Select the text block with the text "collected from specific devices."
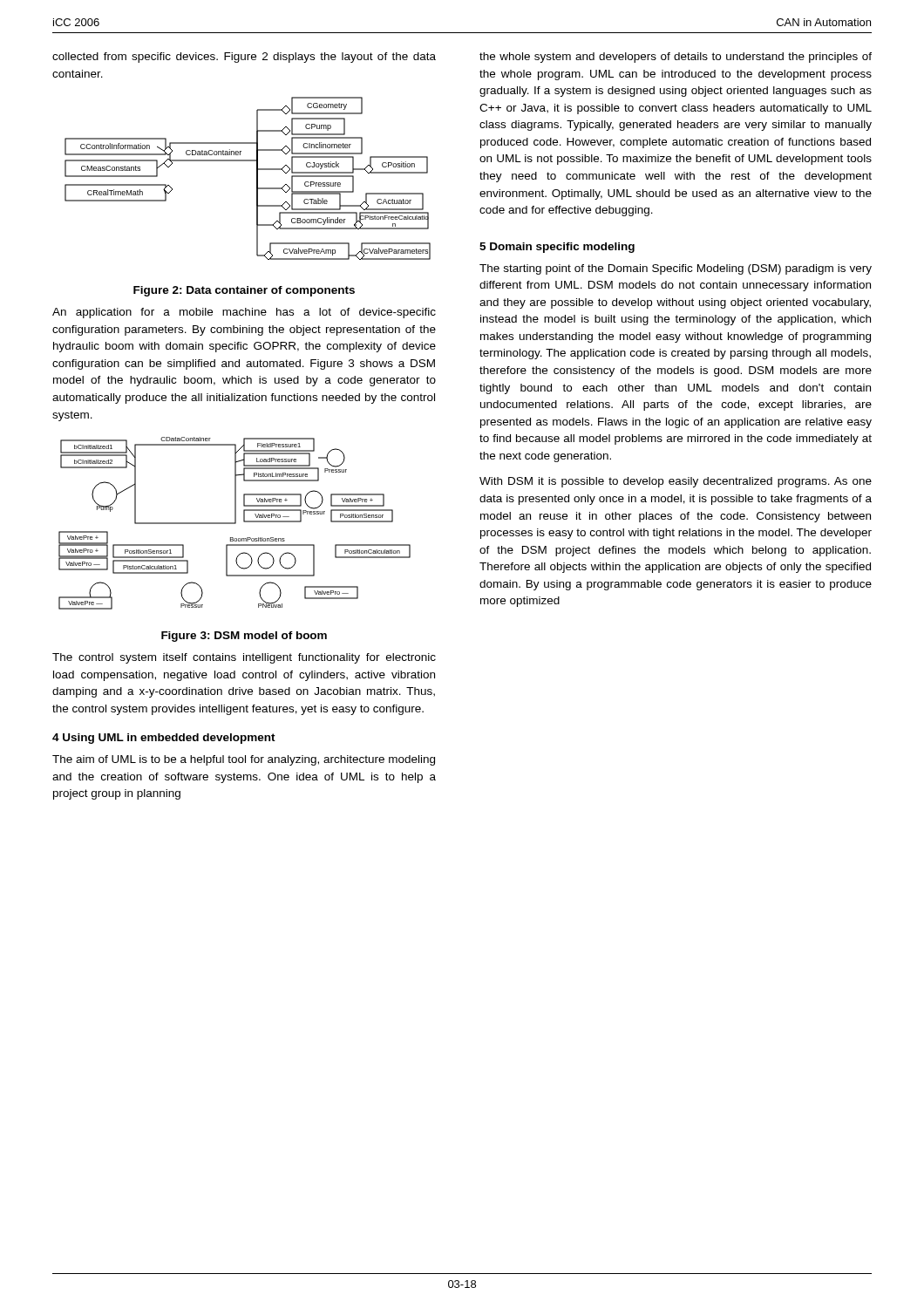The width and height of the screenshot is (924, 1308). (244, 65)
